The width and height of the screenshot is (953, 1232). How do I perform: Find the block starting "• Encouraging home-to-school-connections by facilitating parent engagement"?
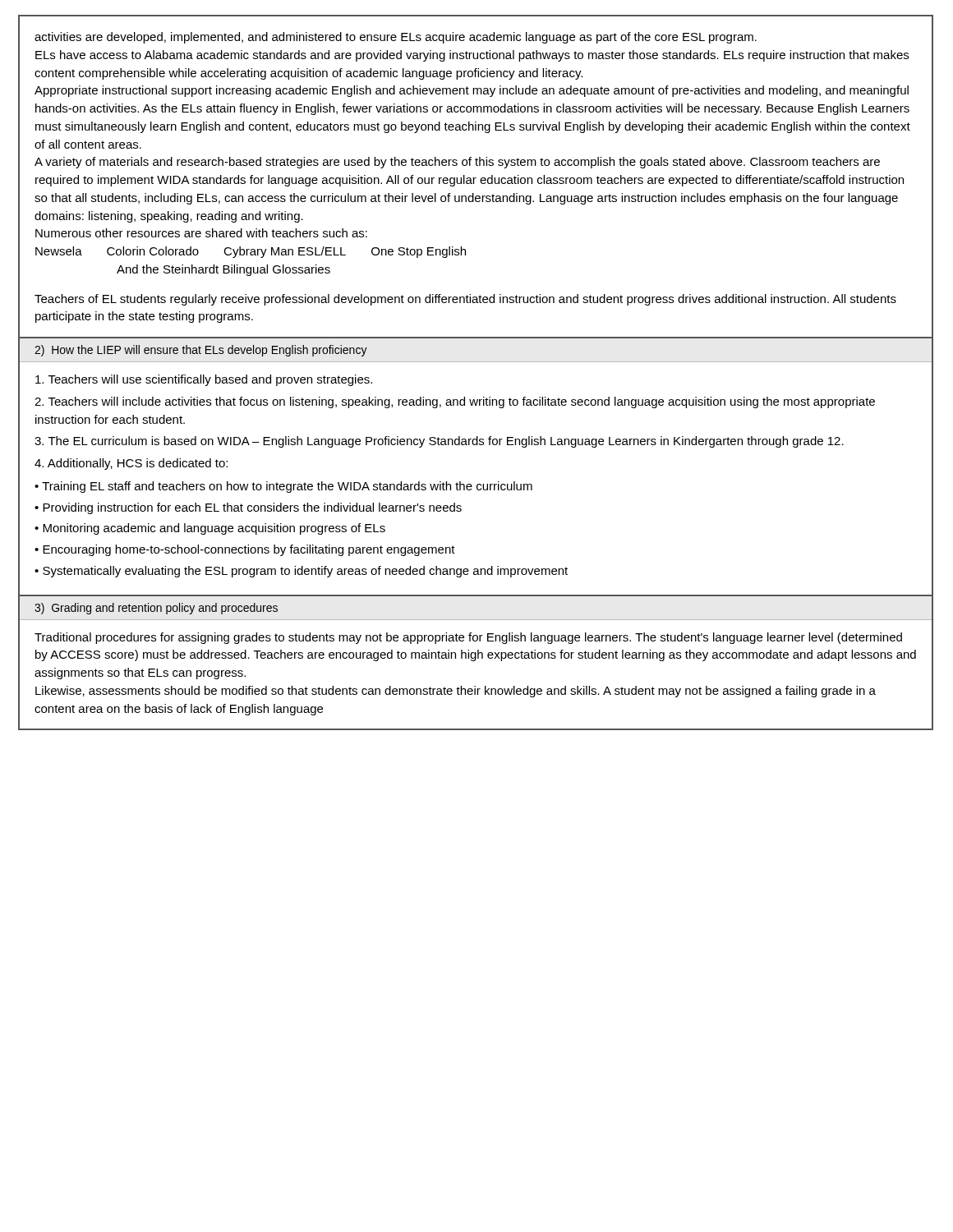pos(245,550)
